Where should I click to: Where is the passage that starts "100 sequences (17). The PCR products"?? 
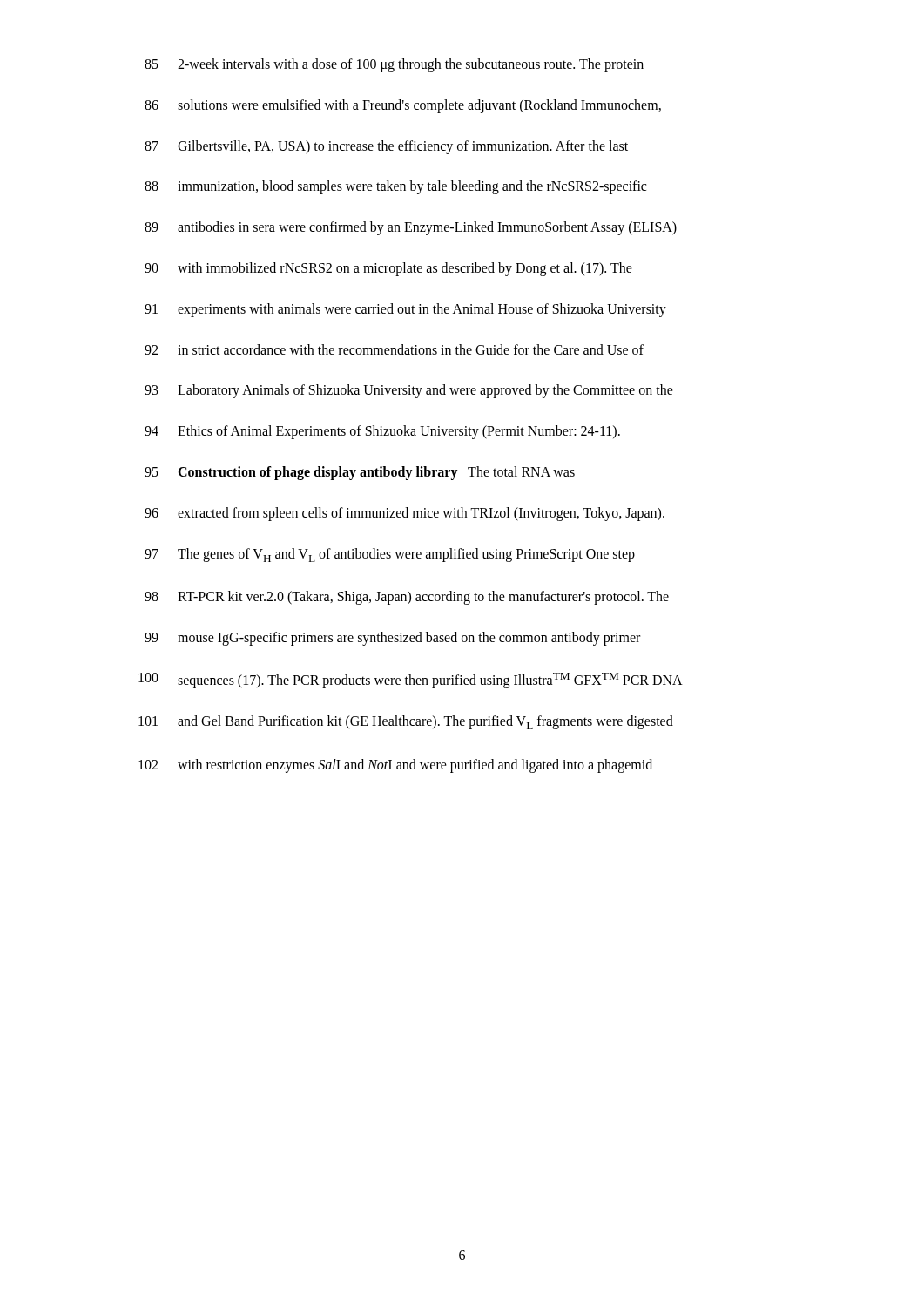coord(398,680)
